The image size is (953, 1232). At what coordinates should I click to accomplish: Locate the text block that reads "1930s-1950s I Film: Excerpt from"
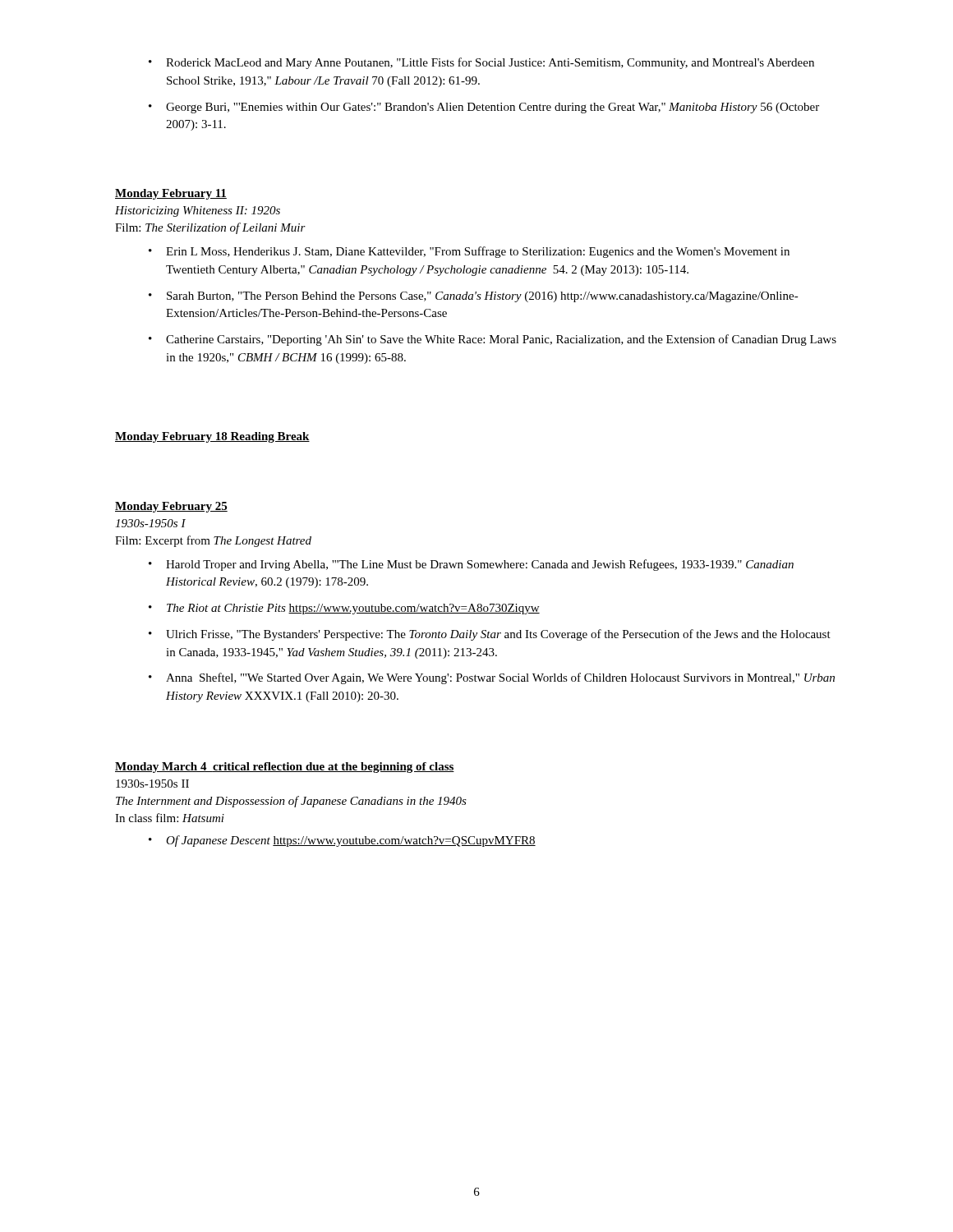(x=150, y=523)
